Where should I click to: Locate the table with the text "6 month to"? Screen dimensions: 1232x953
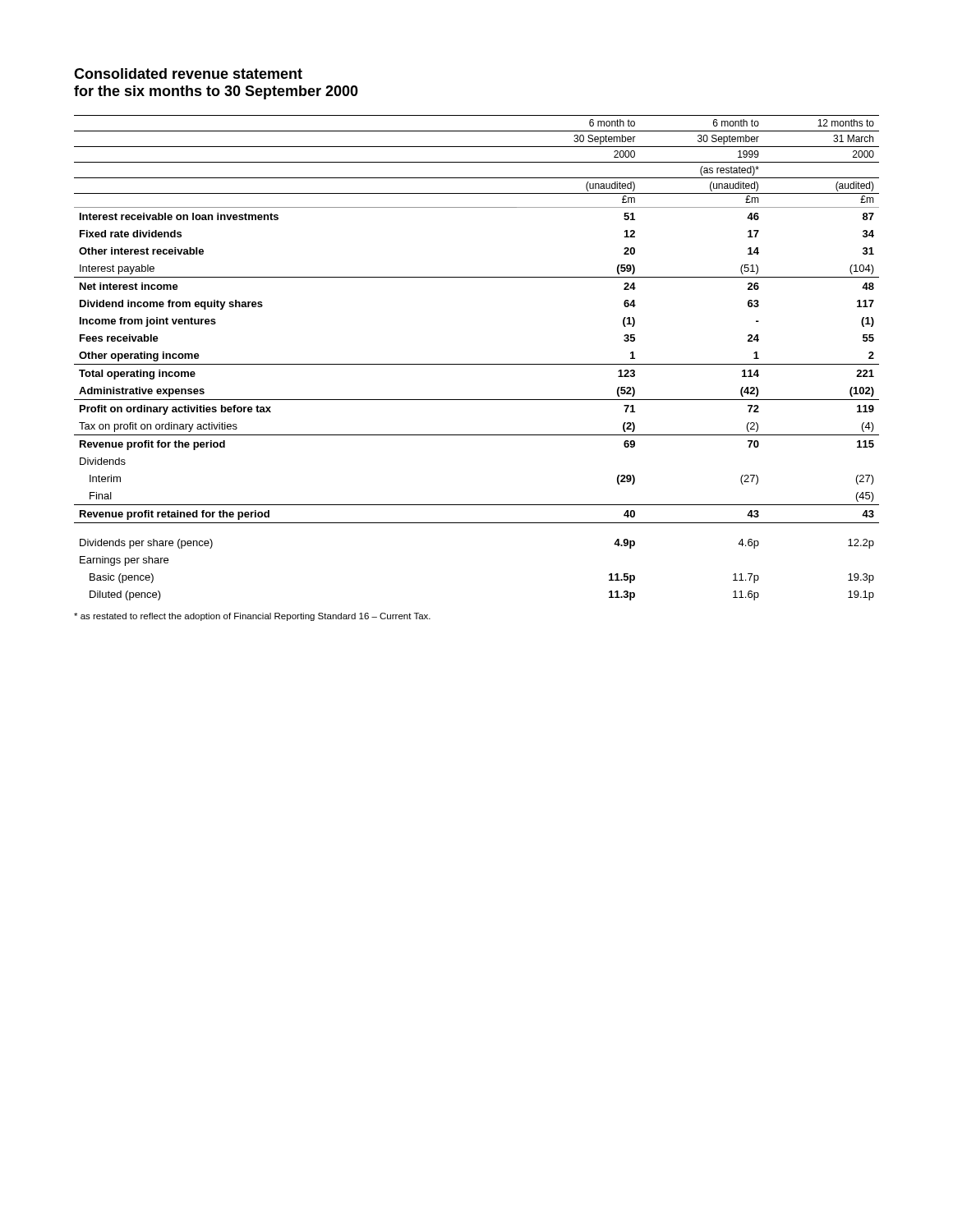(x=476, y=359)
